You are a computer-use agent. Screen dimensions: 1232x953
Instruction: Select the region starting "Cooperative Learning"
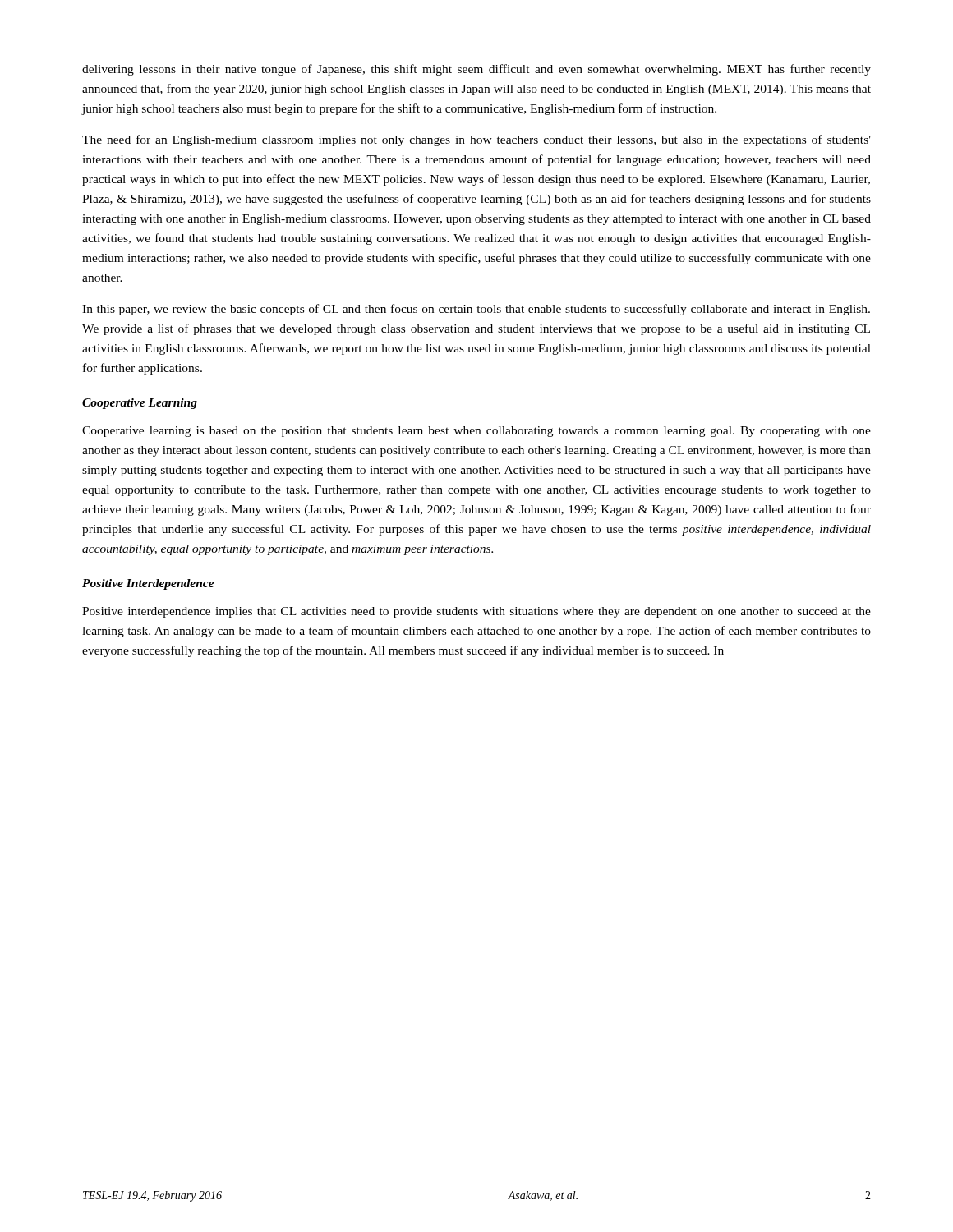140,404
